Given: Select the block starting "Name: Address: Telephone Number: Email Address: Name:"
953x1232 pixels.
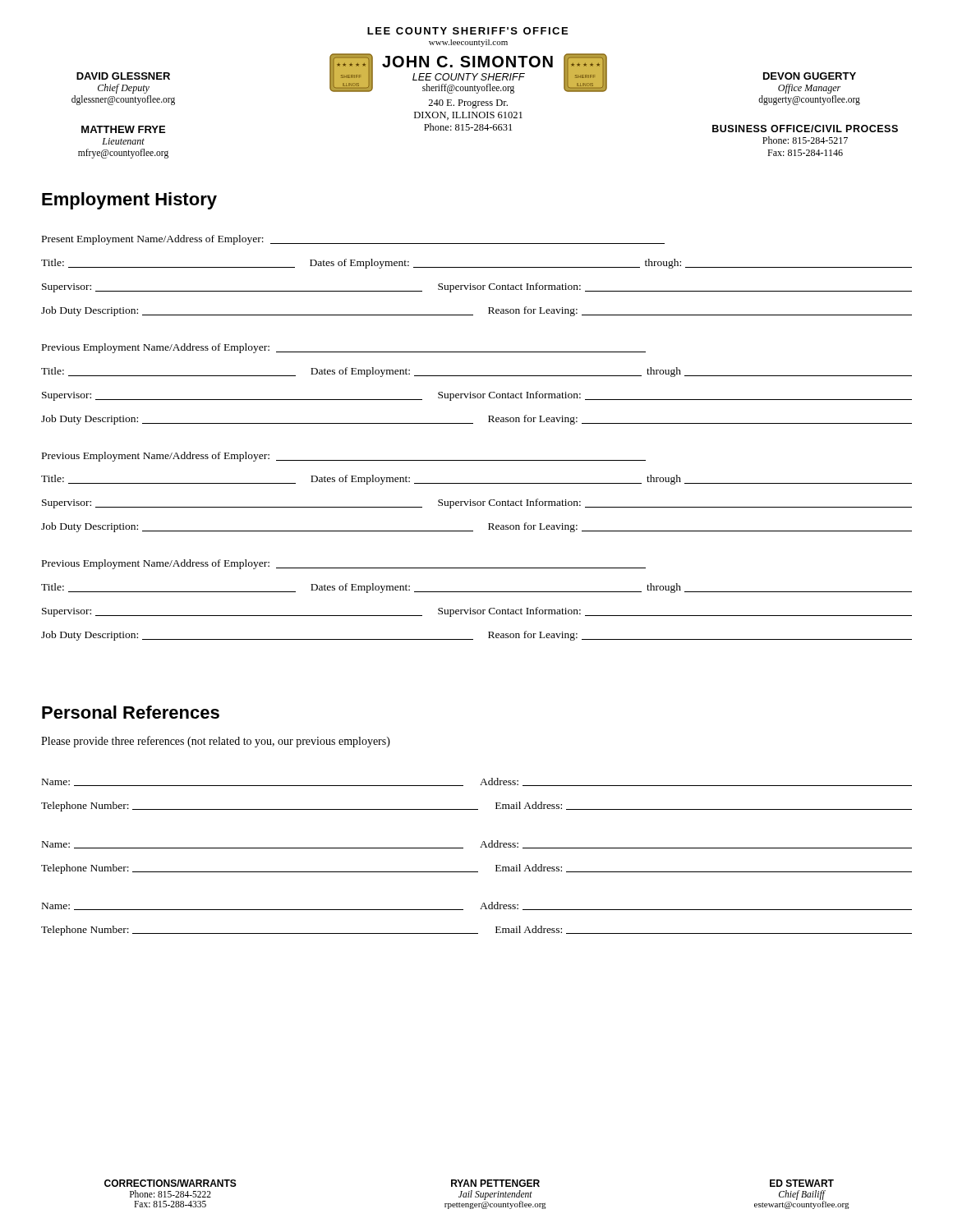Looking at the screenshot, I should pos(476,856).
